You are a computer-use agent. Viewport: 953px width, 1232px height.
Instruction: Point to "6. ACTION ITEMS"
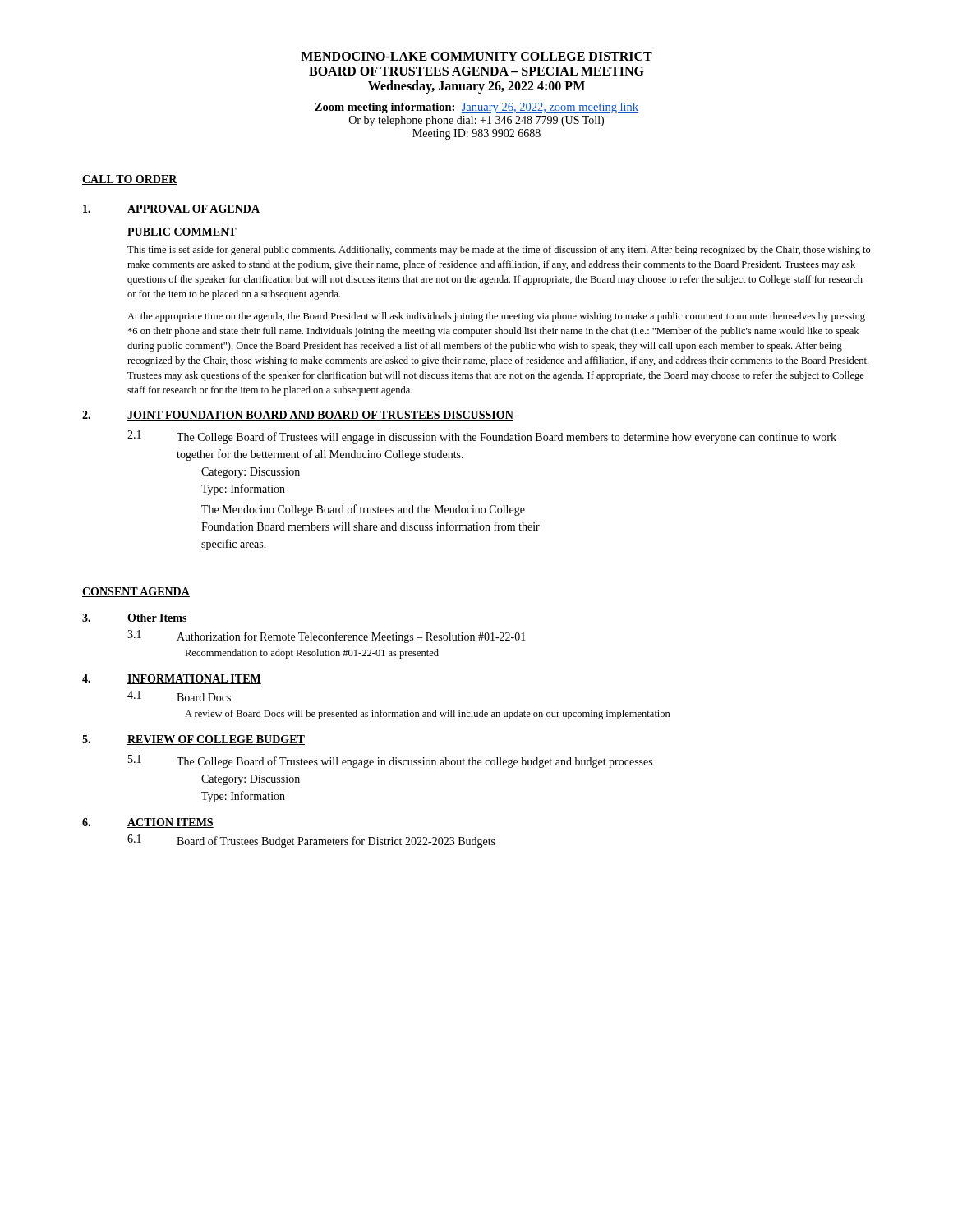(x=148, y=823)
